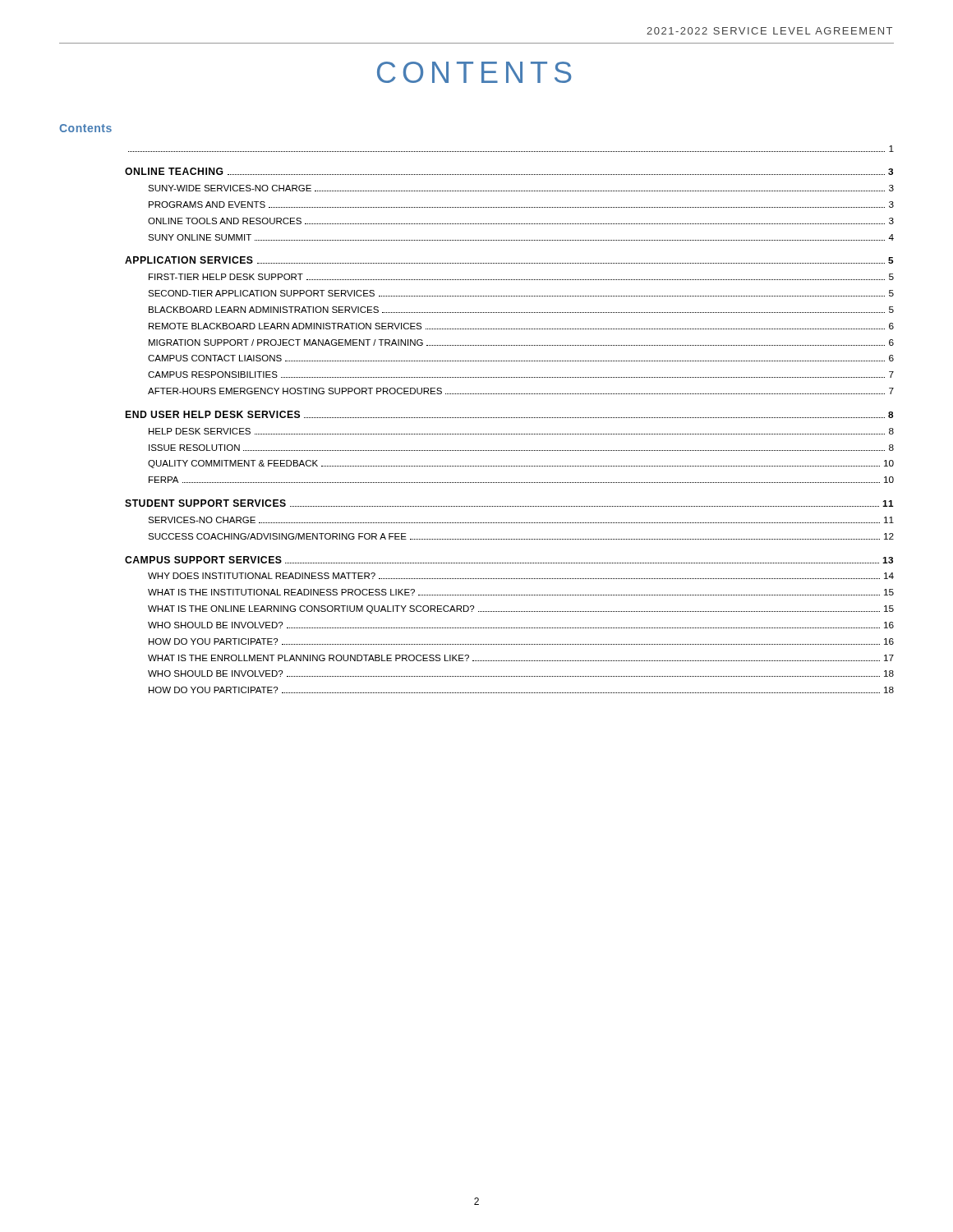Locate the list item that reads "FERPA 10"

pos(521,480)
